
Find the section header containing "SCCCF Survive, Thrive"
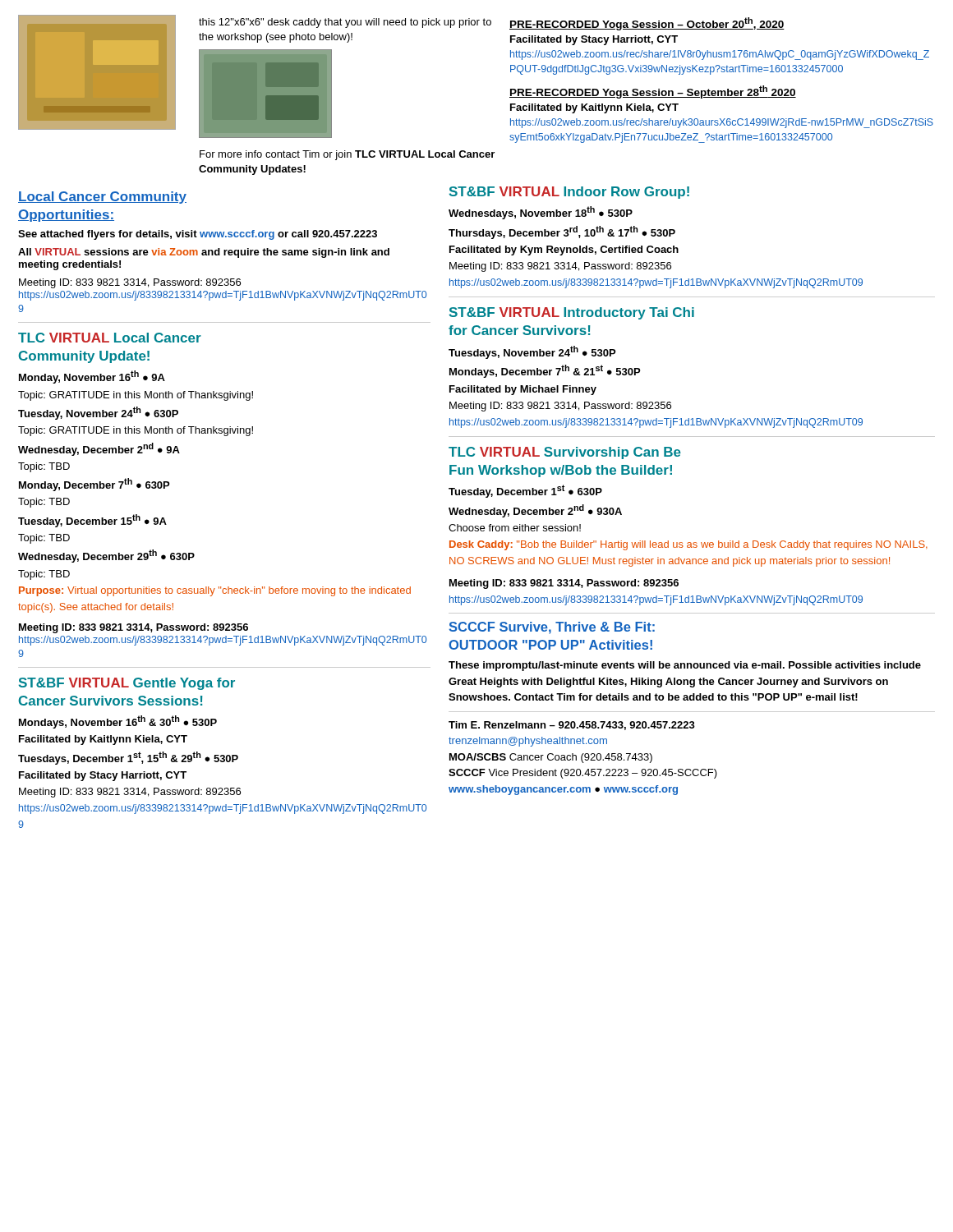(x=552, y=636)
